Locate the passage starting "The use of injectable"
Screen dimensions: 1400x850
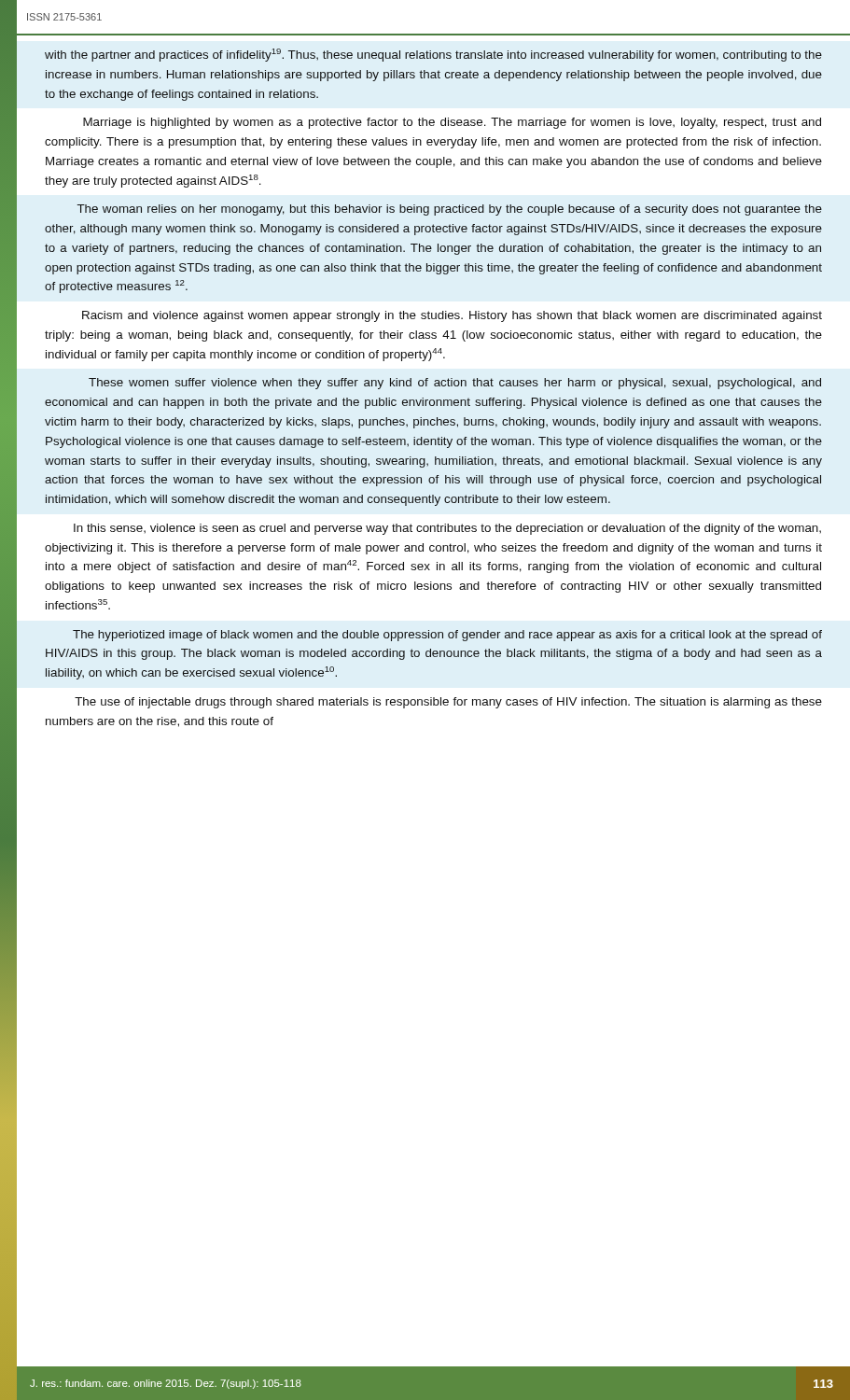tap(433, 711)
